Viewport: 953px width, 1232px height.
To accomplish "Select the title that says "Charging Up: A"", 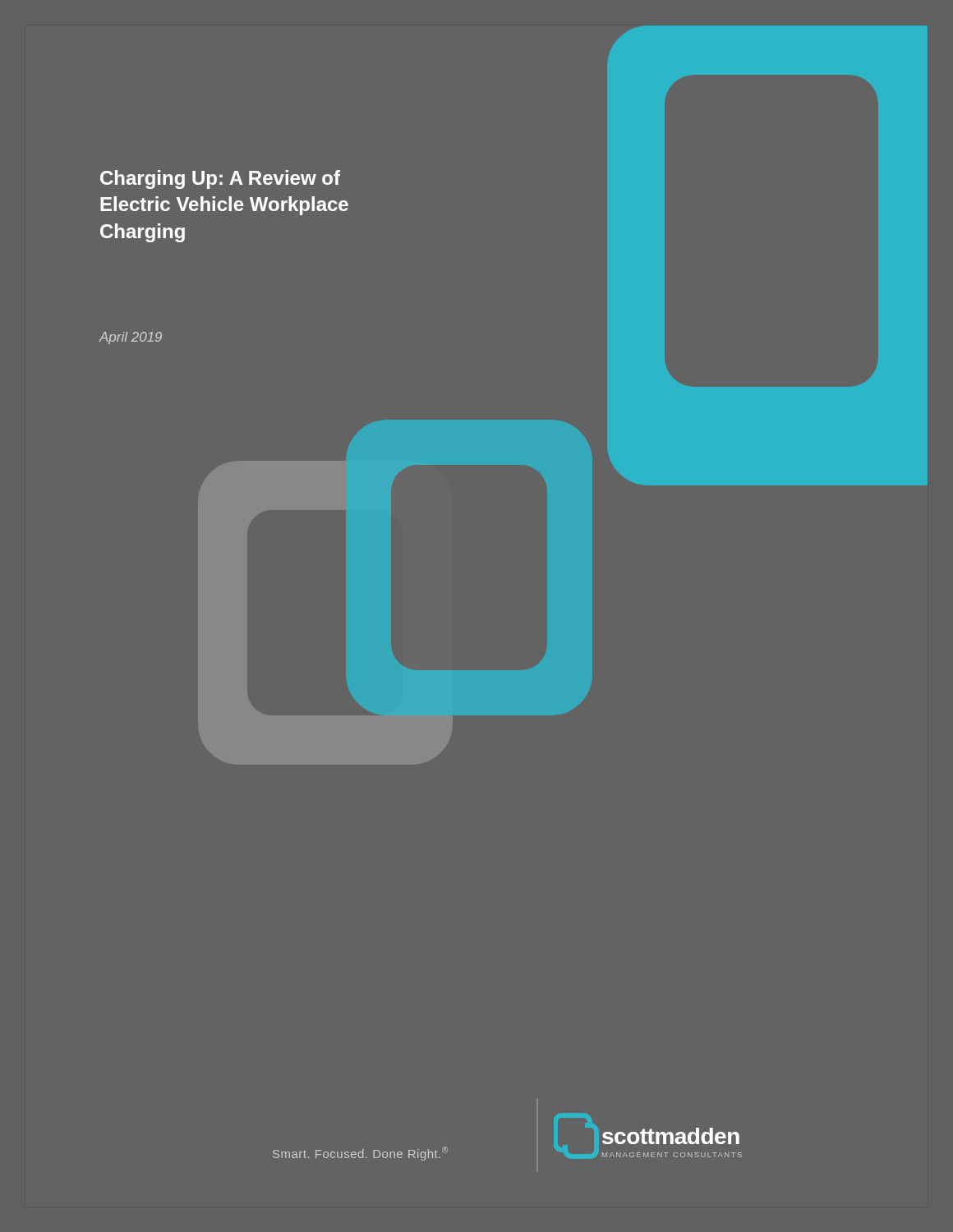I will pyautogui.click(x=227, y=205).
